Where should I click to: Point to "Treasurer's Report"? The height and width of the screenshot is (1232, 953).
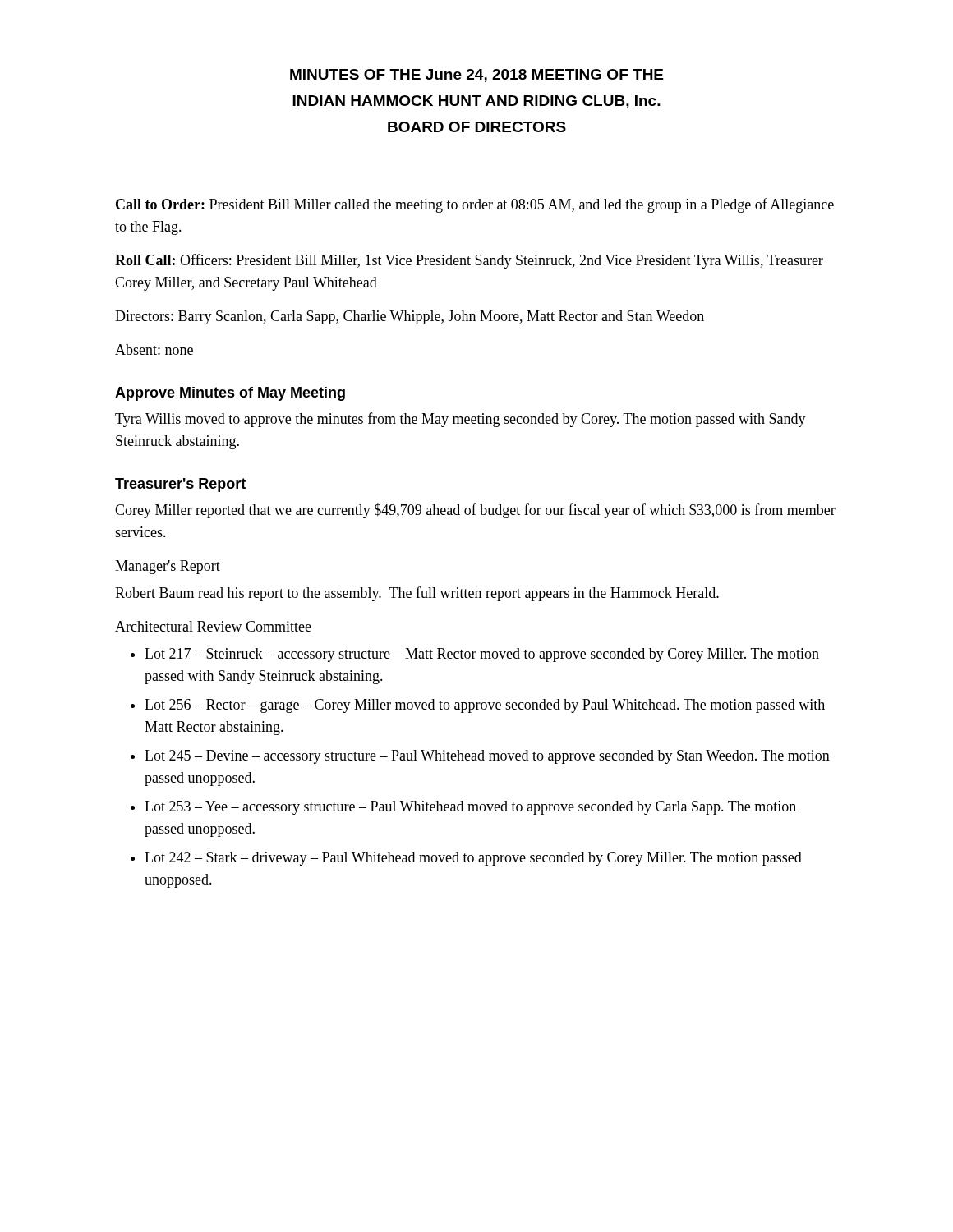[x=180, y=484]
